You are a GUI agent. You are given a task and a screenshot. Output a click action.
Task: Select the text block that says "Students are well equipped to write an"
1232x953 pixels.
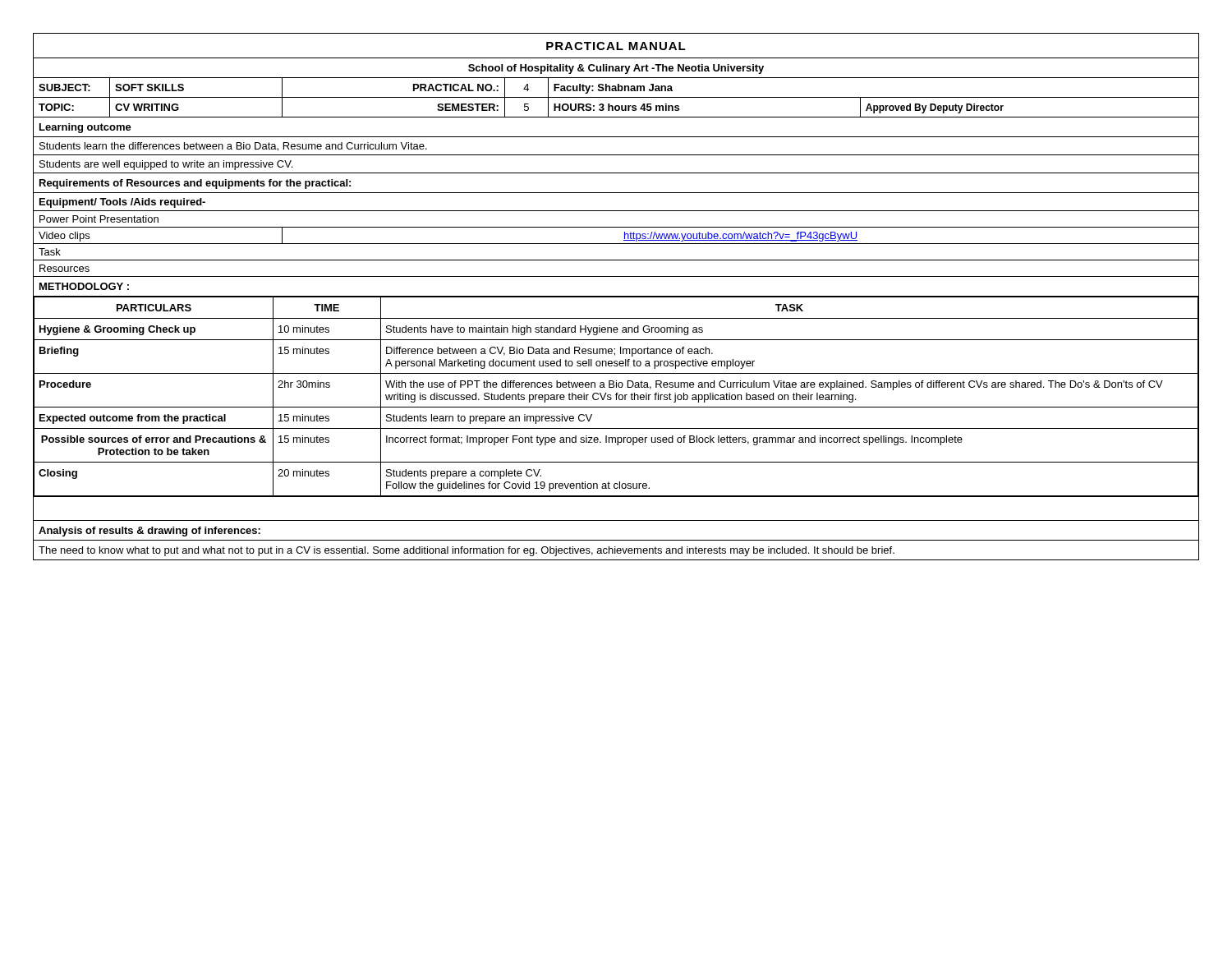click(166, 164)
